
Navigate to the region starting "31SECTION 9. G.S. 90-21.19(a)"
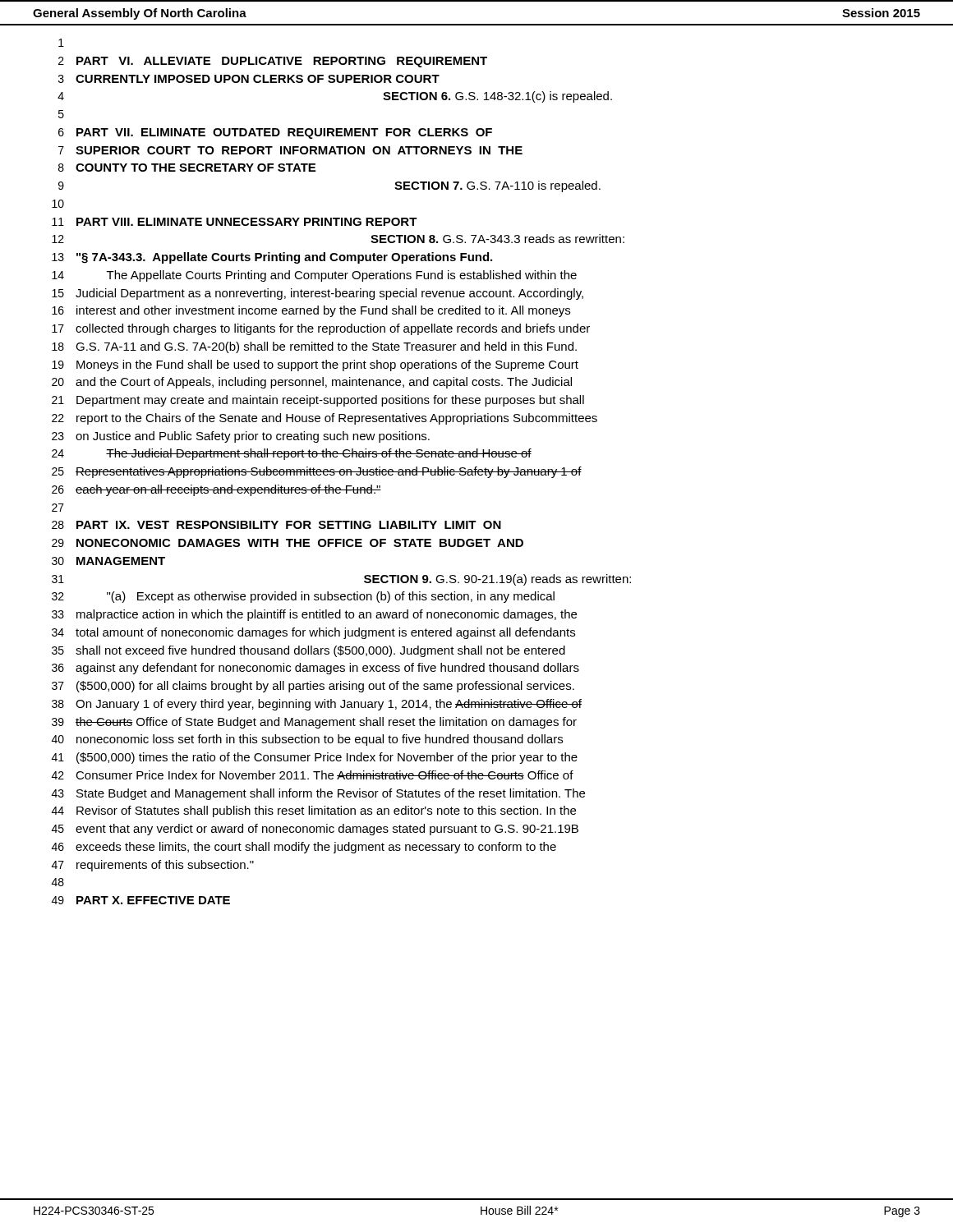point(476,578)
